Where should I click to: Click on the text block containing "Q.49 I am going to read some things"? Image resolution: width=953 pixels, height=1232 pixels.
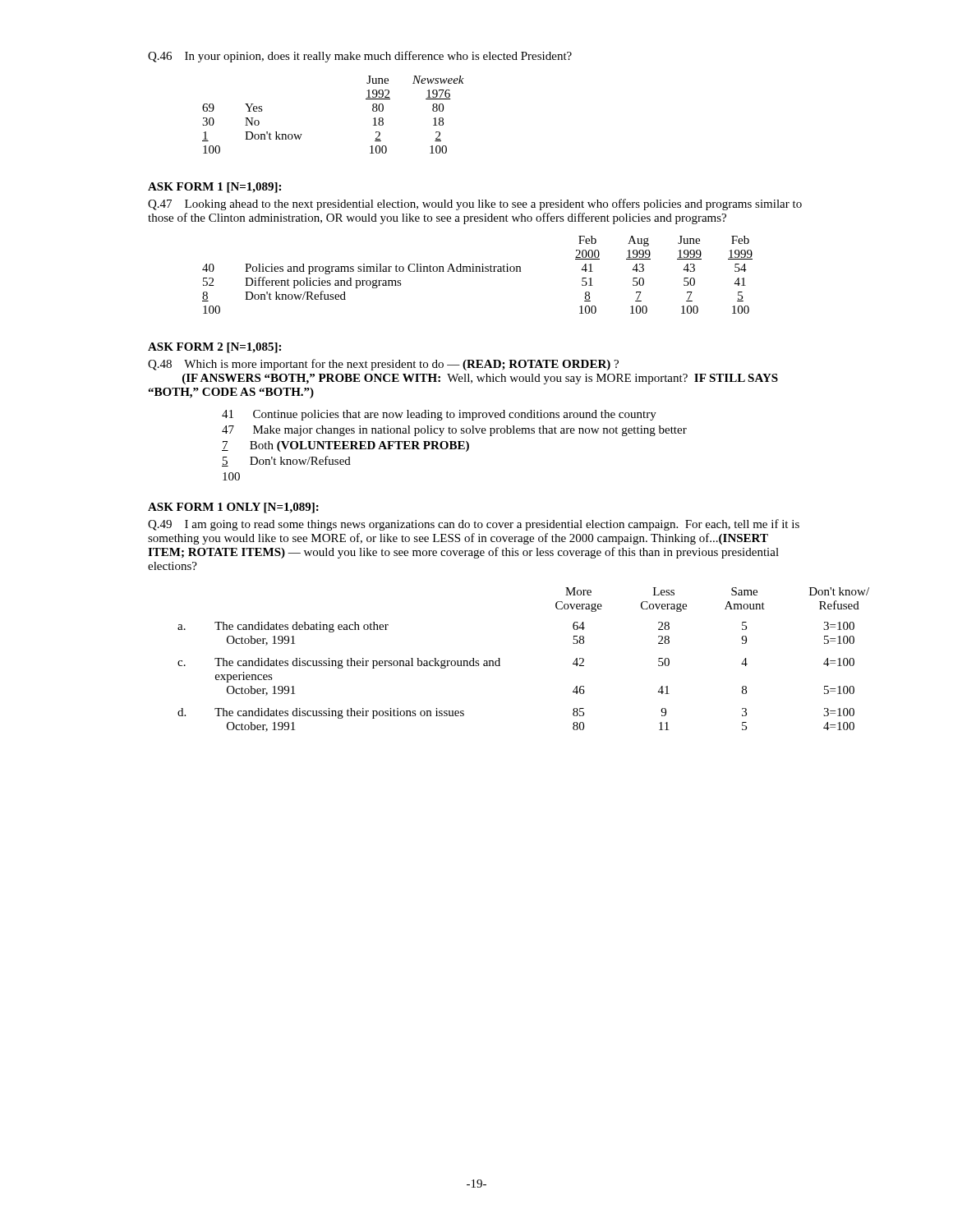pos(474,545)
